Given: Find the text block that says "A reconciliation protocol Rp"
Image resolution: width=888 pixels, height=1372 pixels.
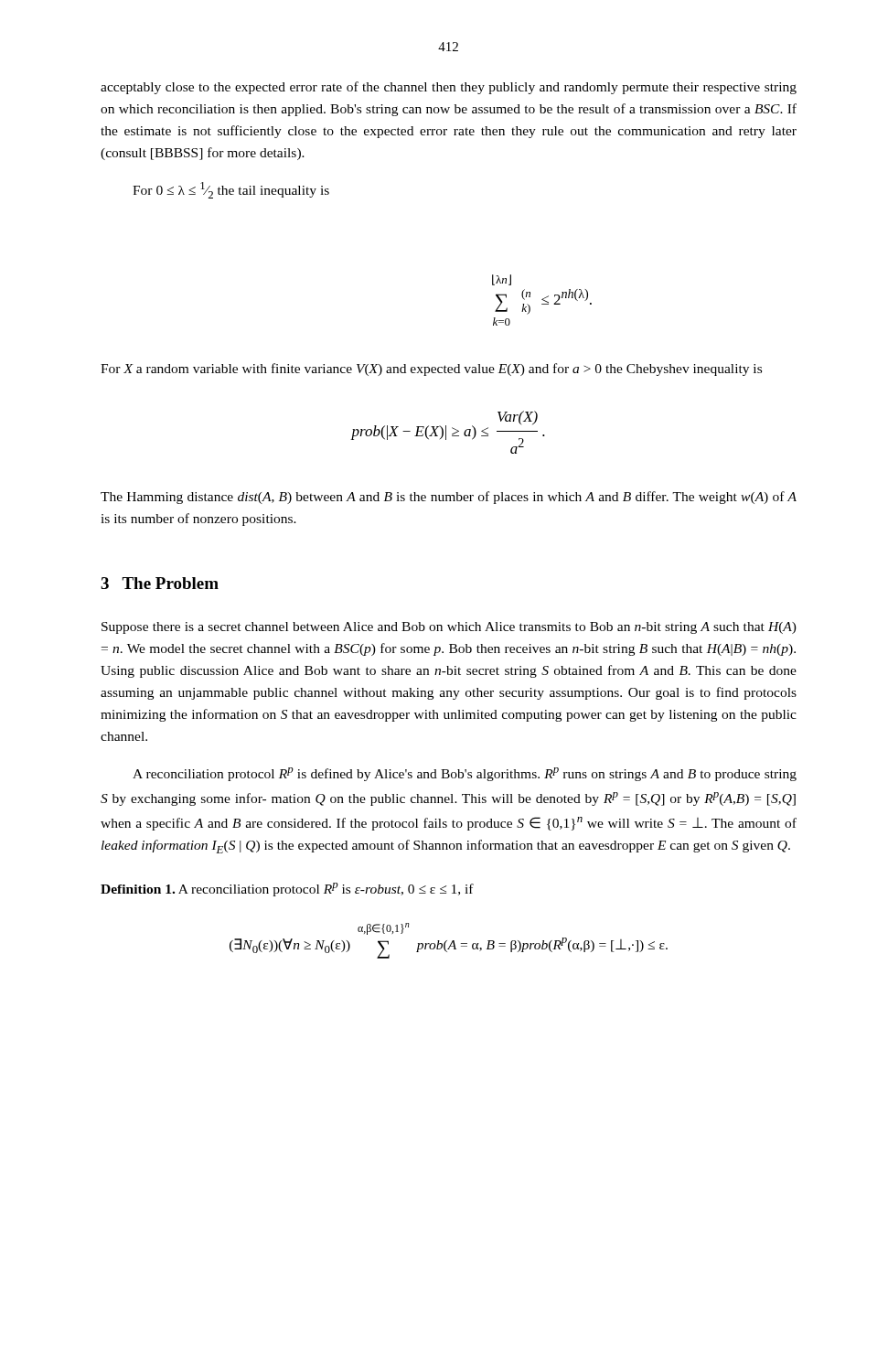Looking at the screenshot, I should tap(449, 809).
